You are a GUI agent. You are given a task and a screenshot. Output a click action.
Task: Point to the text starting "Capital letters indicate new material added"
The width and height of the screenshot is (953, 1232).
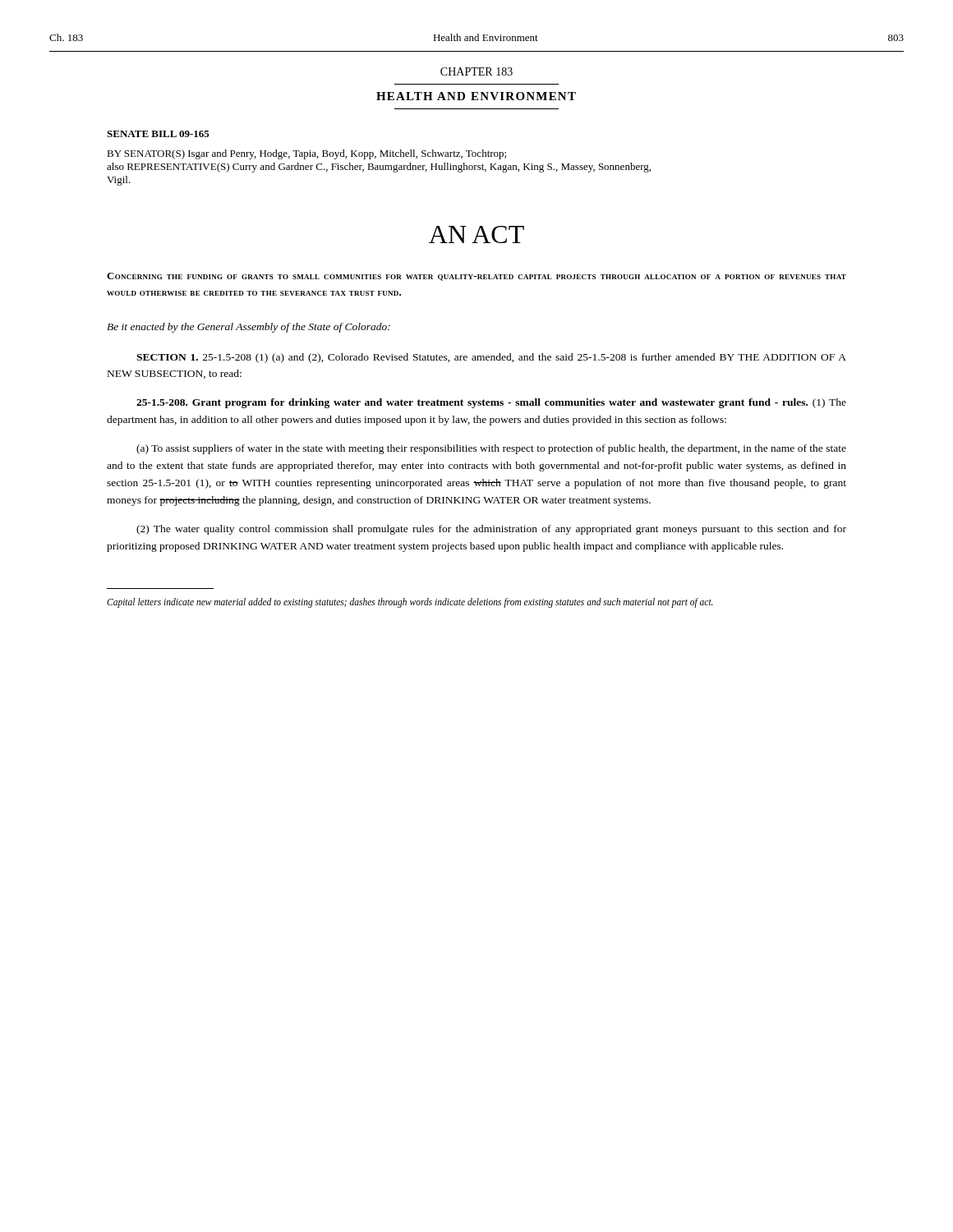pyautogui.click(x=410, y=602)
